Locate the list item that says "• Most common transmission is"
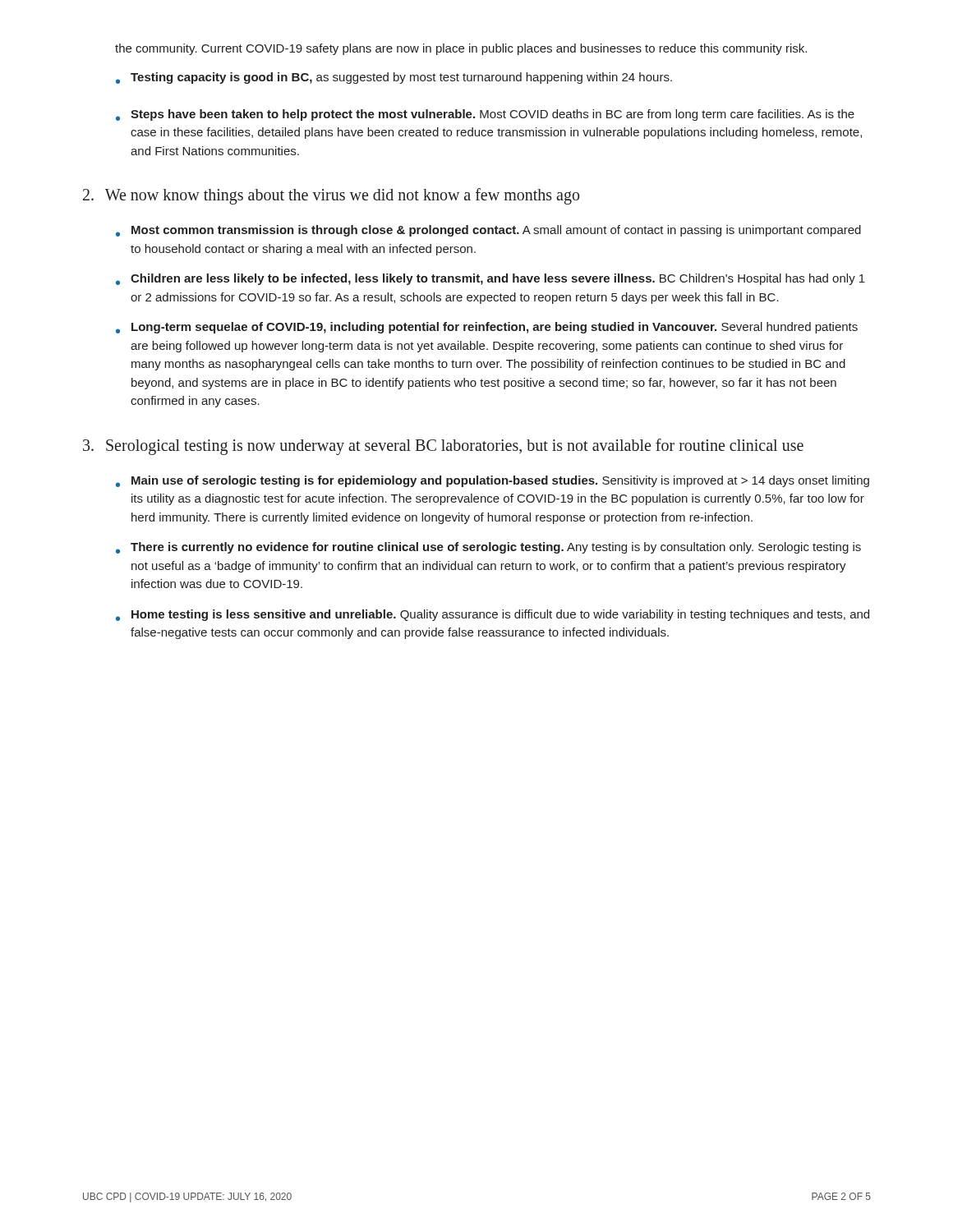953x1232 pixels. [493, 239]
